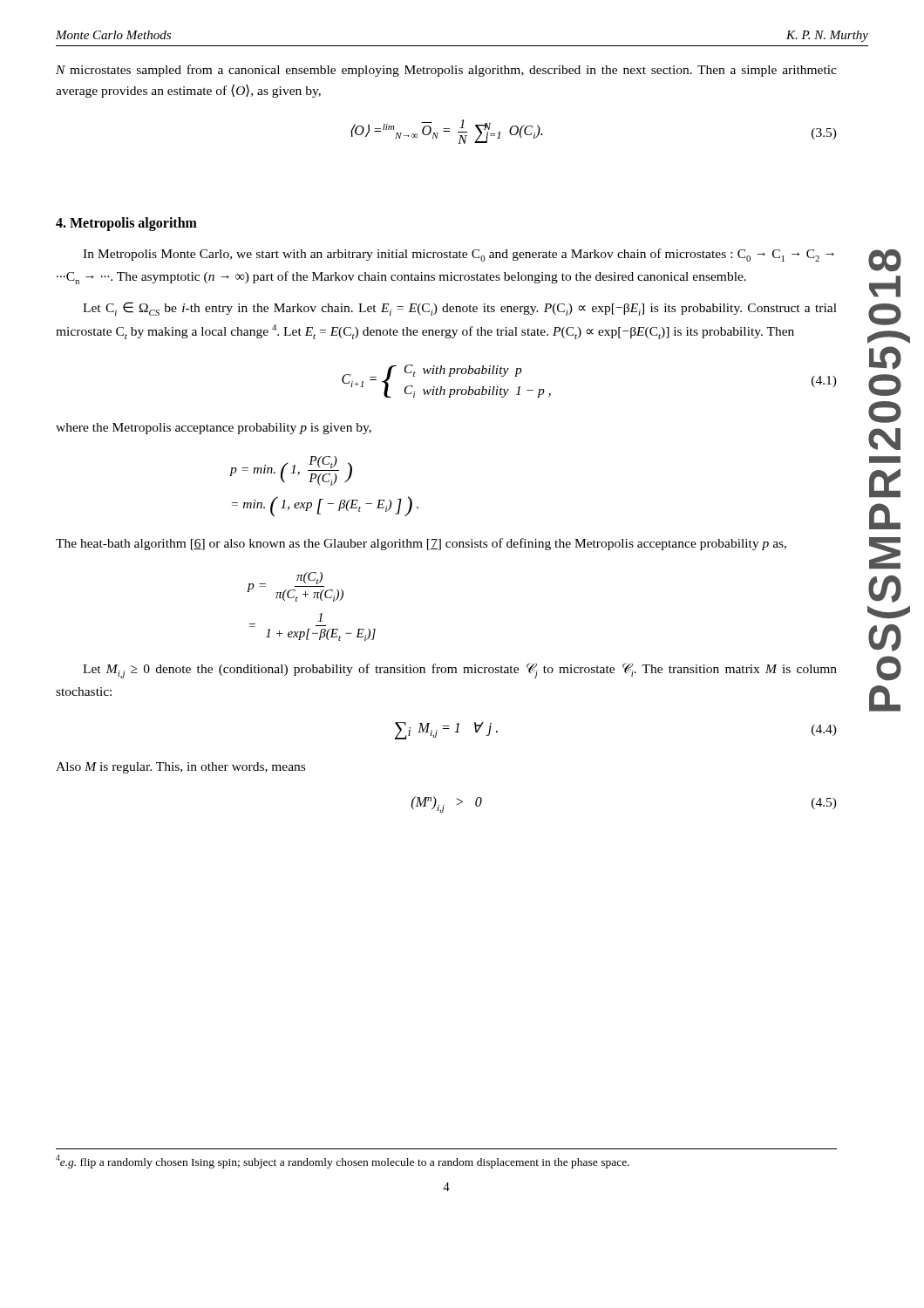
Task: Click on the formula that reads "∑i Mi,j = 1 ∀"
Action: [457, 730]
